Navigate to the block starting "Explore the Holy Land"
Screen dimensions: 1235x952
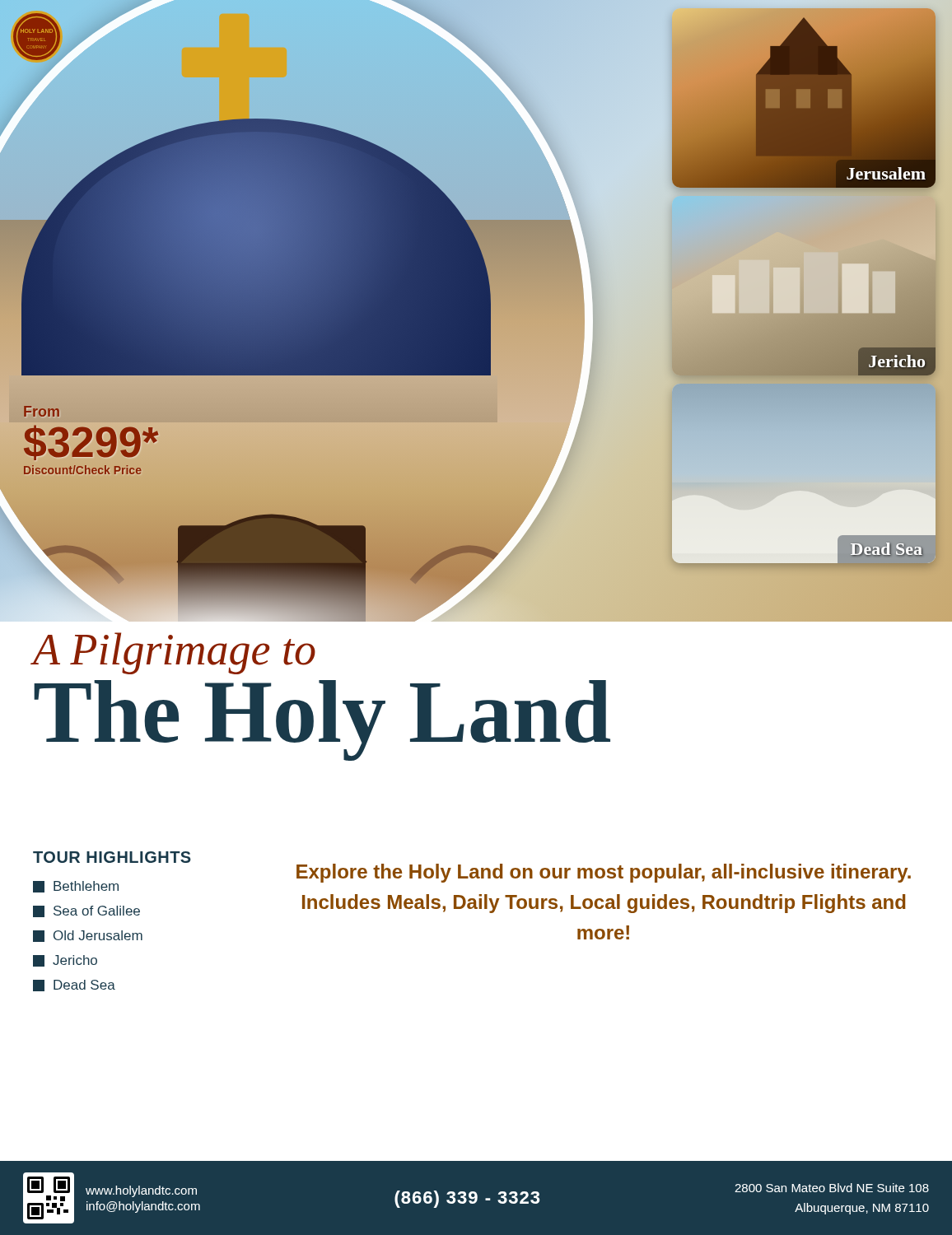tap(604, 902)
